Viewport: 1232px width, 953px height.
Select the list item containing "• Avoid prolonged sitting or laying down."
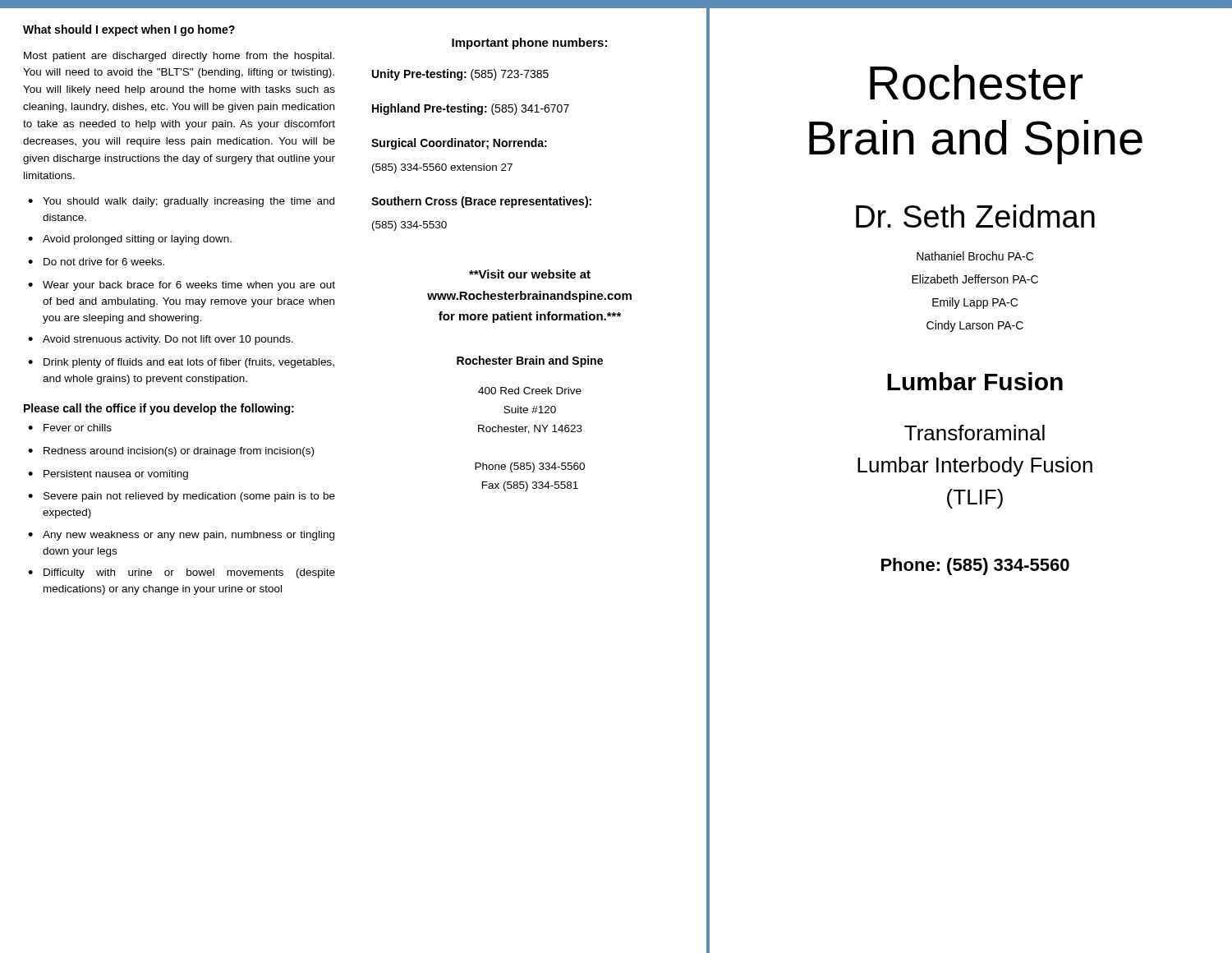[182, 240]
